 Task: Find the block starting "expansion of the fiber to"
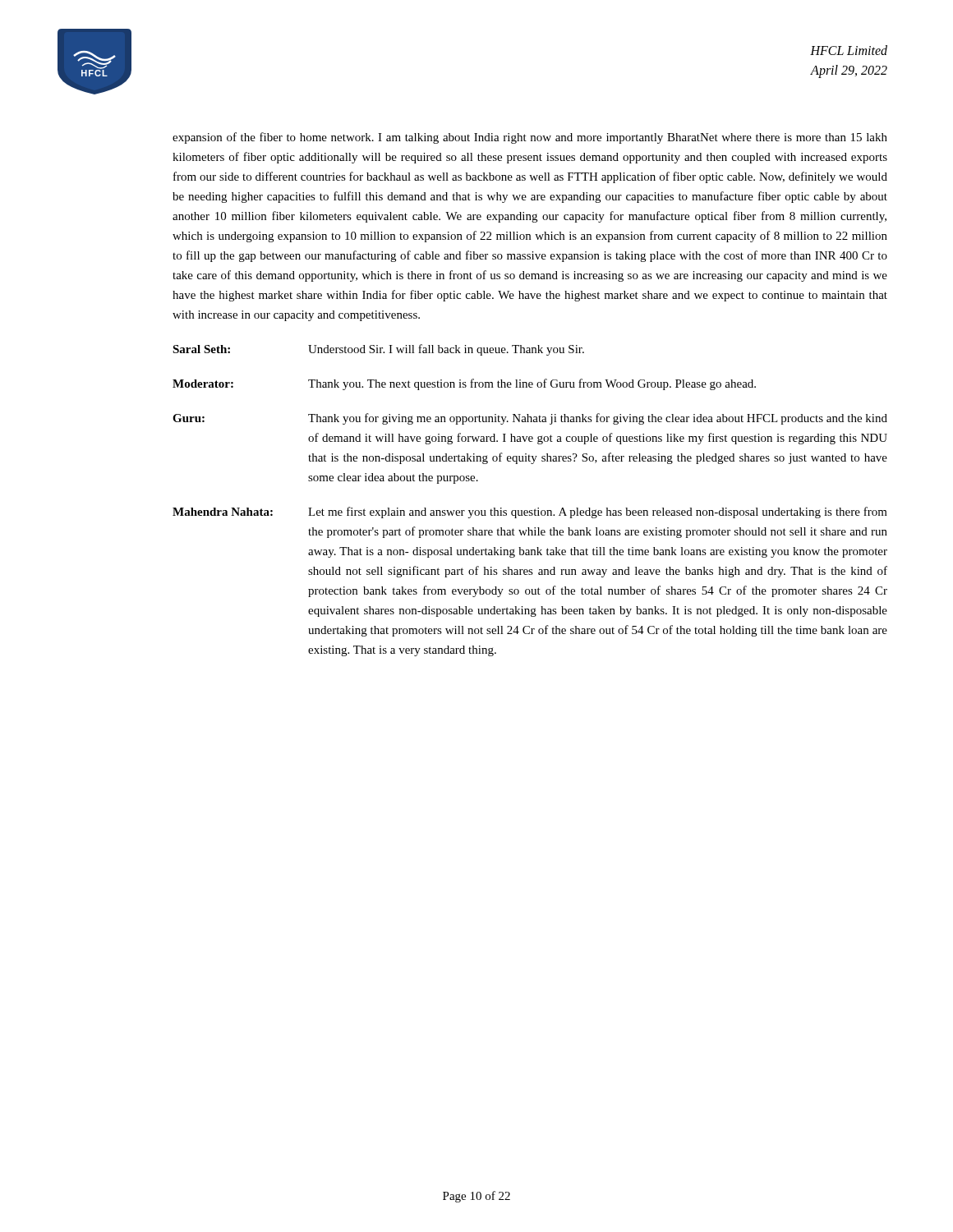click(x=530, y=226)
